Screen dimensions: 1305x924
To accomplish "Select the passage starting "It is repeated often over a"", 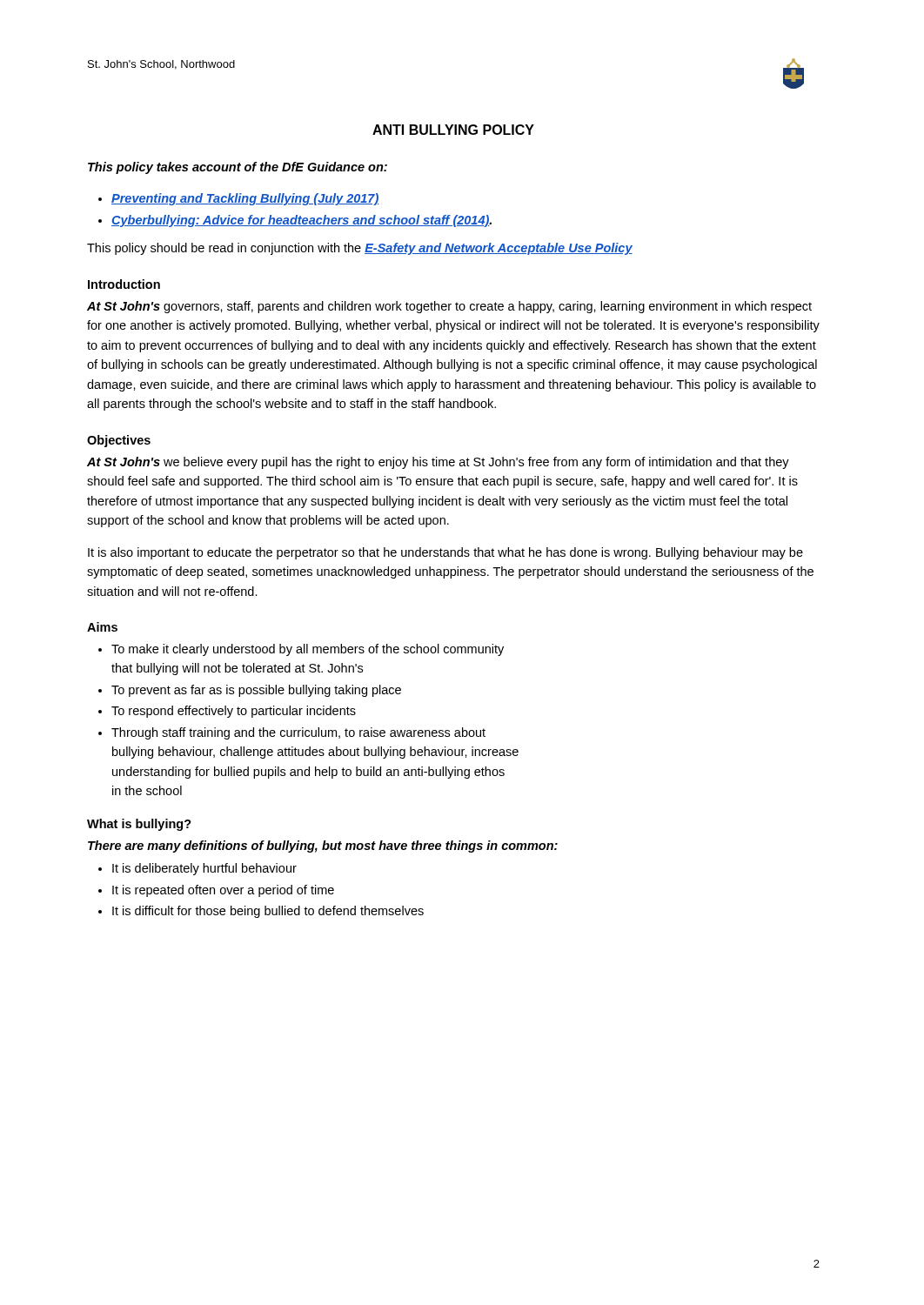I will [x=223, y=890].
